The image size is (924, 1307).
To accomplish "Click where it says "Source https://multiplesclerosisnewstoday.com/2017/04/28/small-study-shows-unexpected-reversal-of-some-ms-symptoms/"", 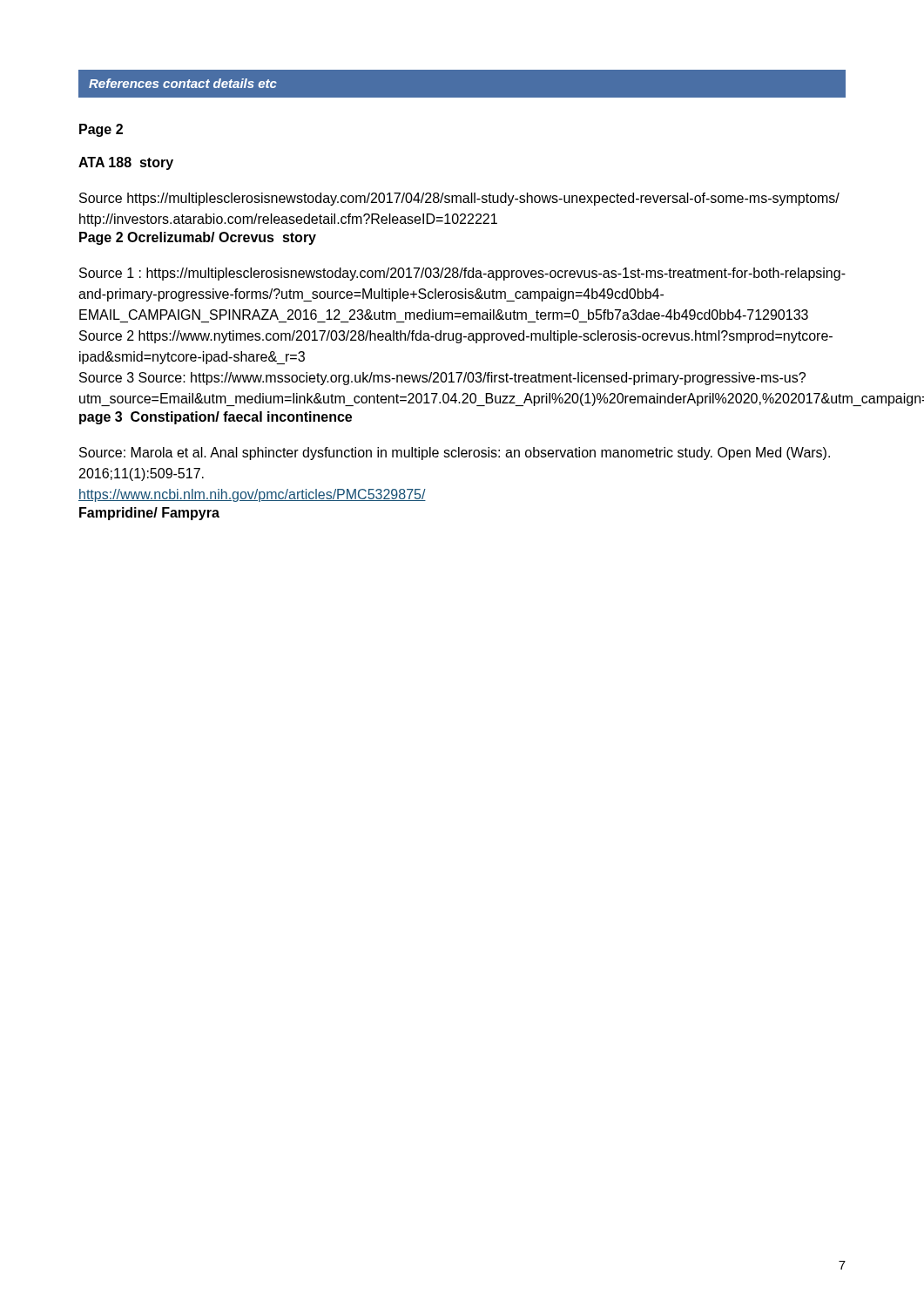I will (x=459, y=198).
